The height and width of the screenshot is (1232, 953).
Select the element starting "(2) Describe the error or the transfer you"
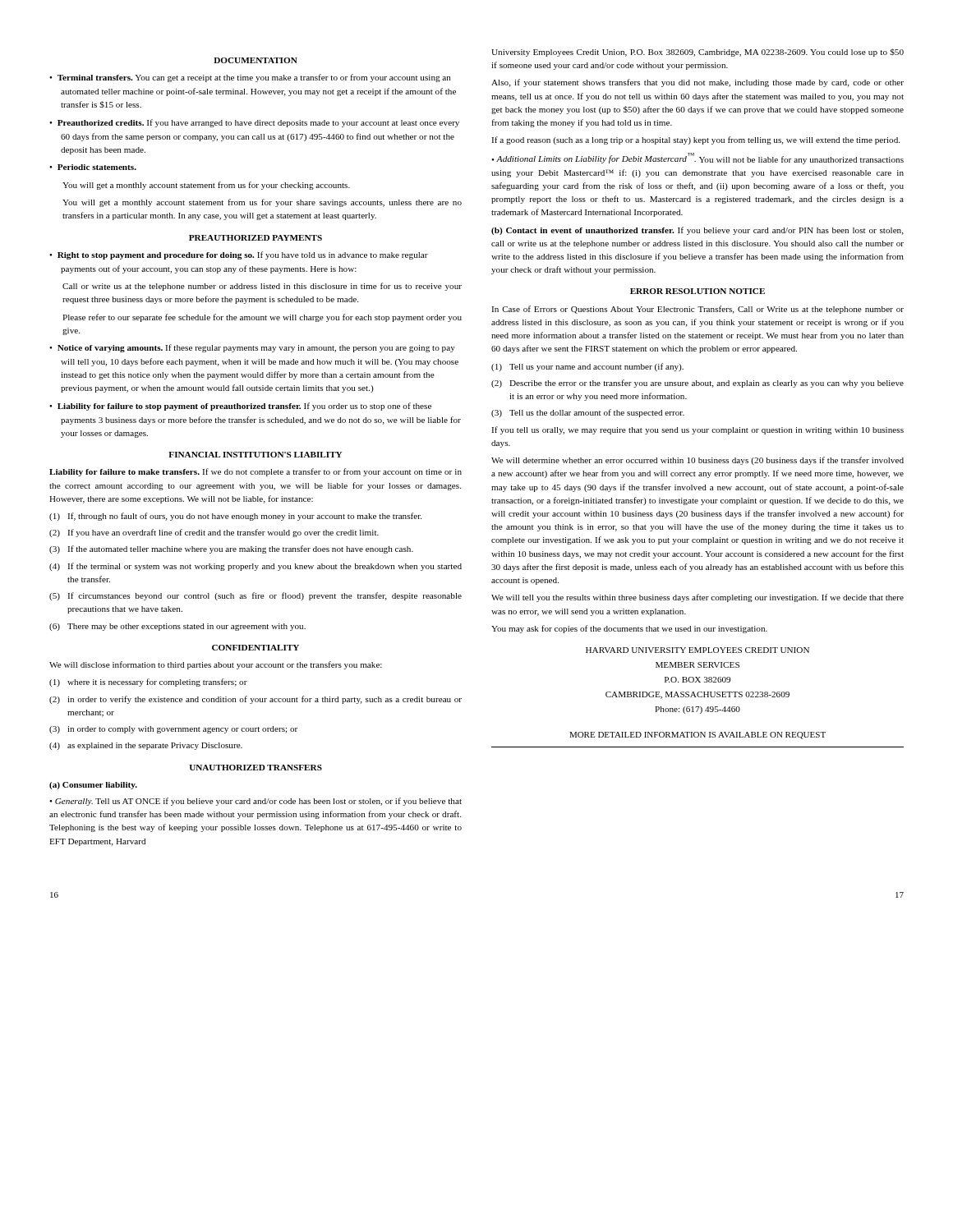pos(698,389)
